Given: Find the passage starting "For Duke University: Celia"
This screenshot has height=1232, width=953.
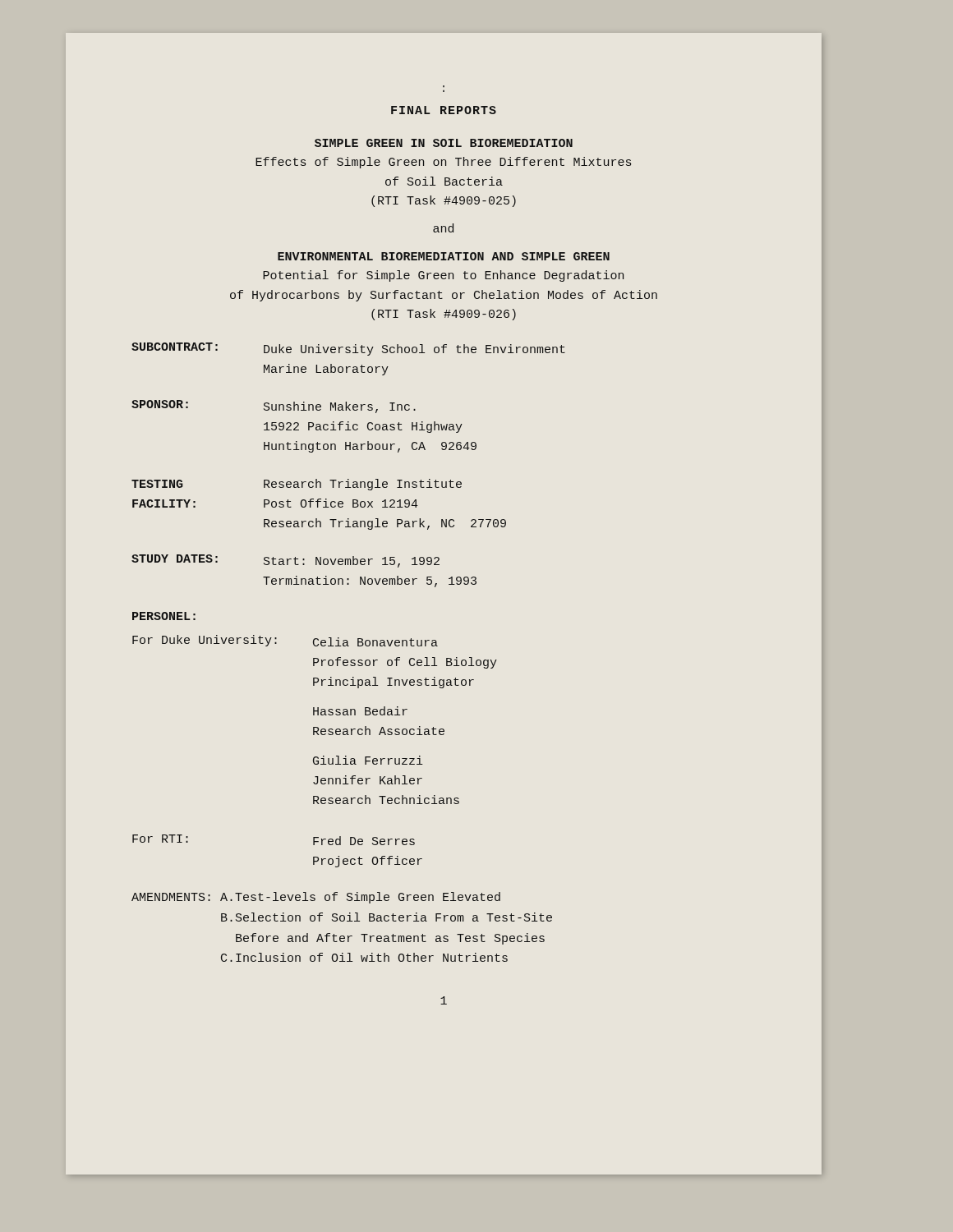Looking at the screenshot, I should click(x=444, y=728).
